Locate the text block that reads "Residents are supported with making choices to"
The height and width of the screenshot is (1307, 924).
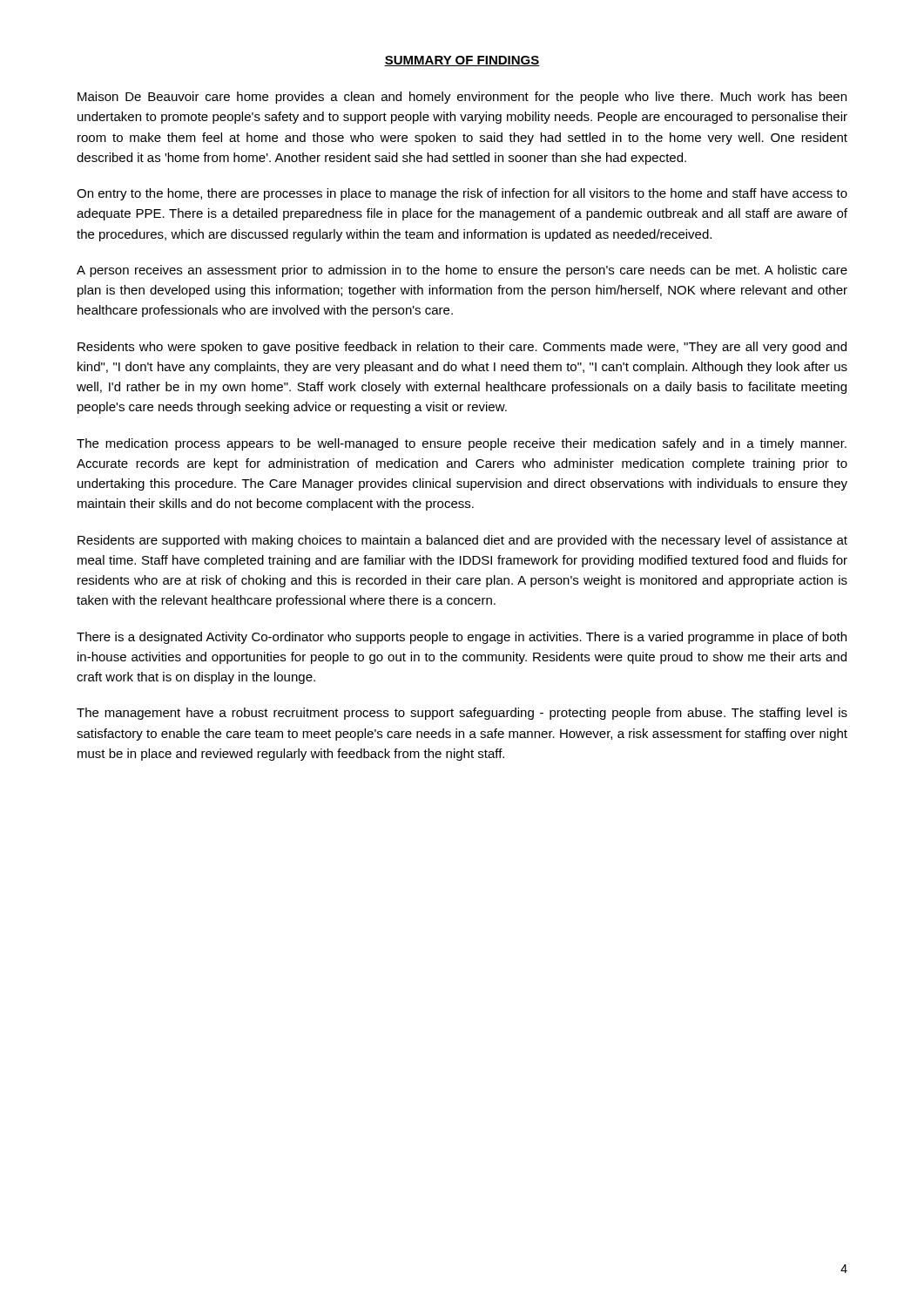coord(462,570)
